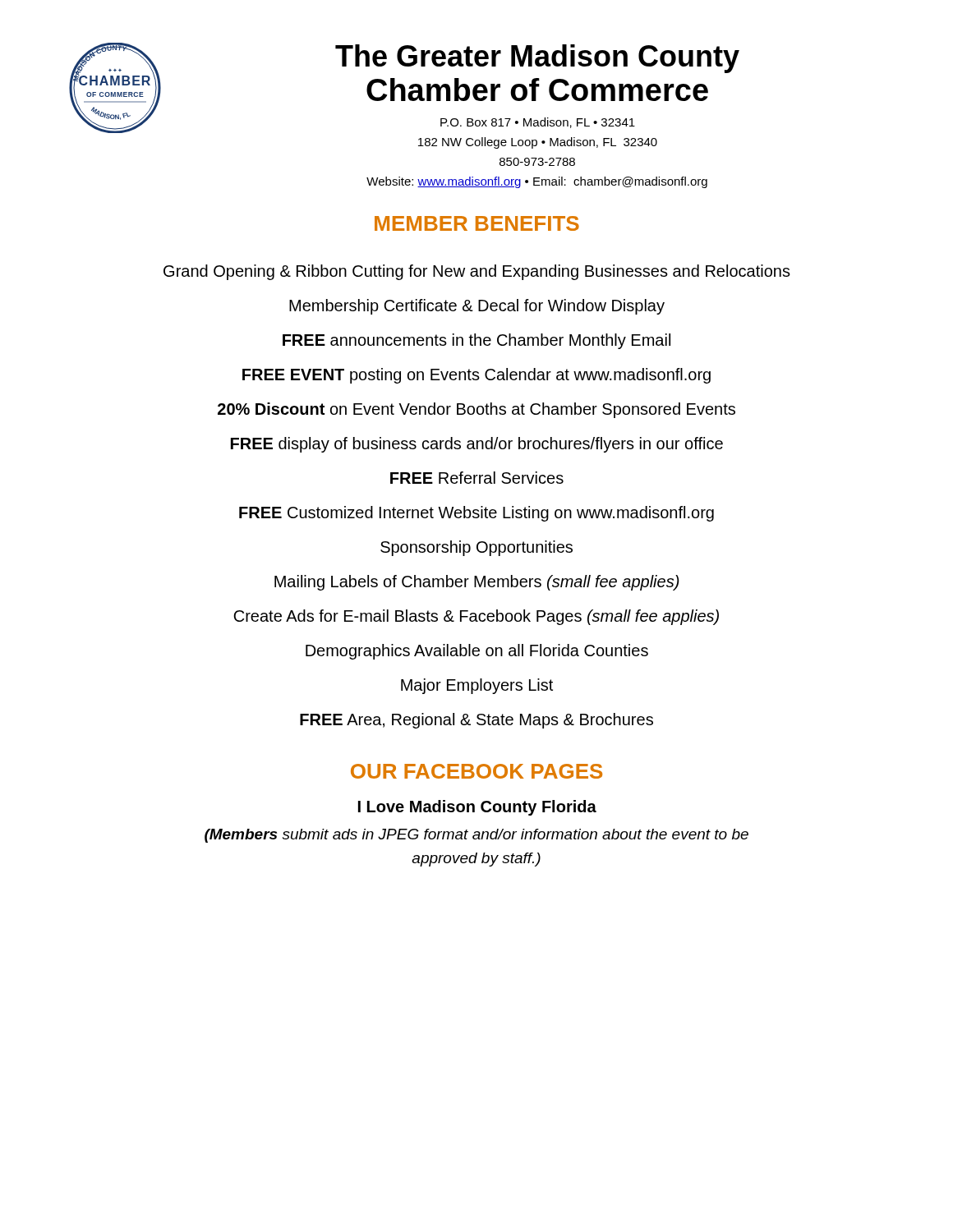Navigate to the passage starting "Demographics Available on all"
Image resolution: width=953 pixels, height=1232 pixels.
[x=476, y=651]
